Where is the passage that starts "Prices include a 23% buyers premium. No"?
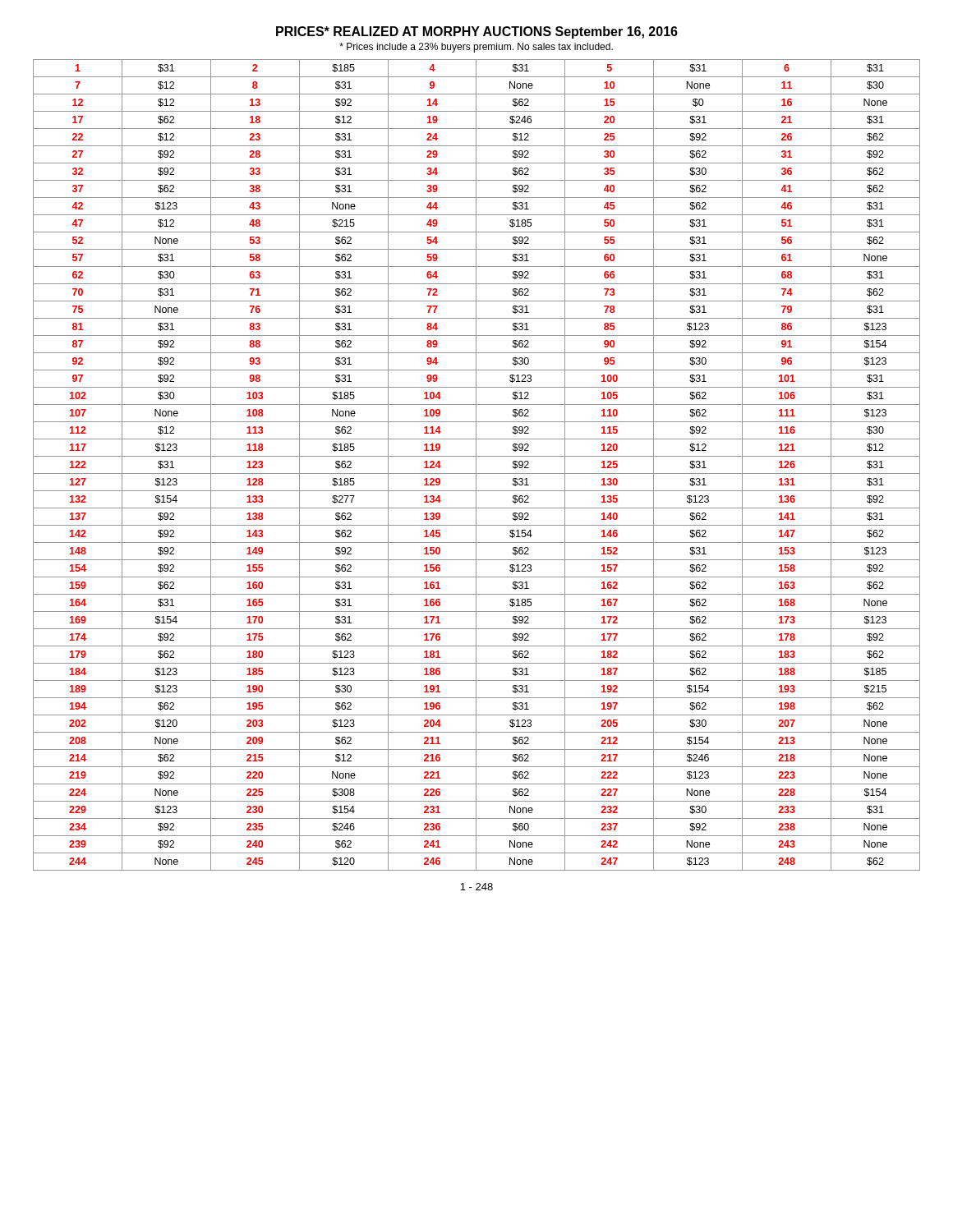This screenshot has width=953, height=1232. pos(476,47)
